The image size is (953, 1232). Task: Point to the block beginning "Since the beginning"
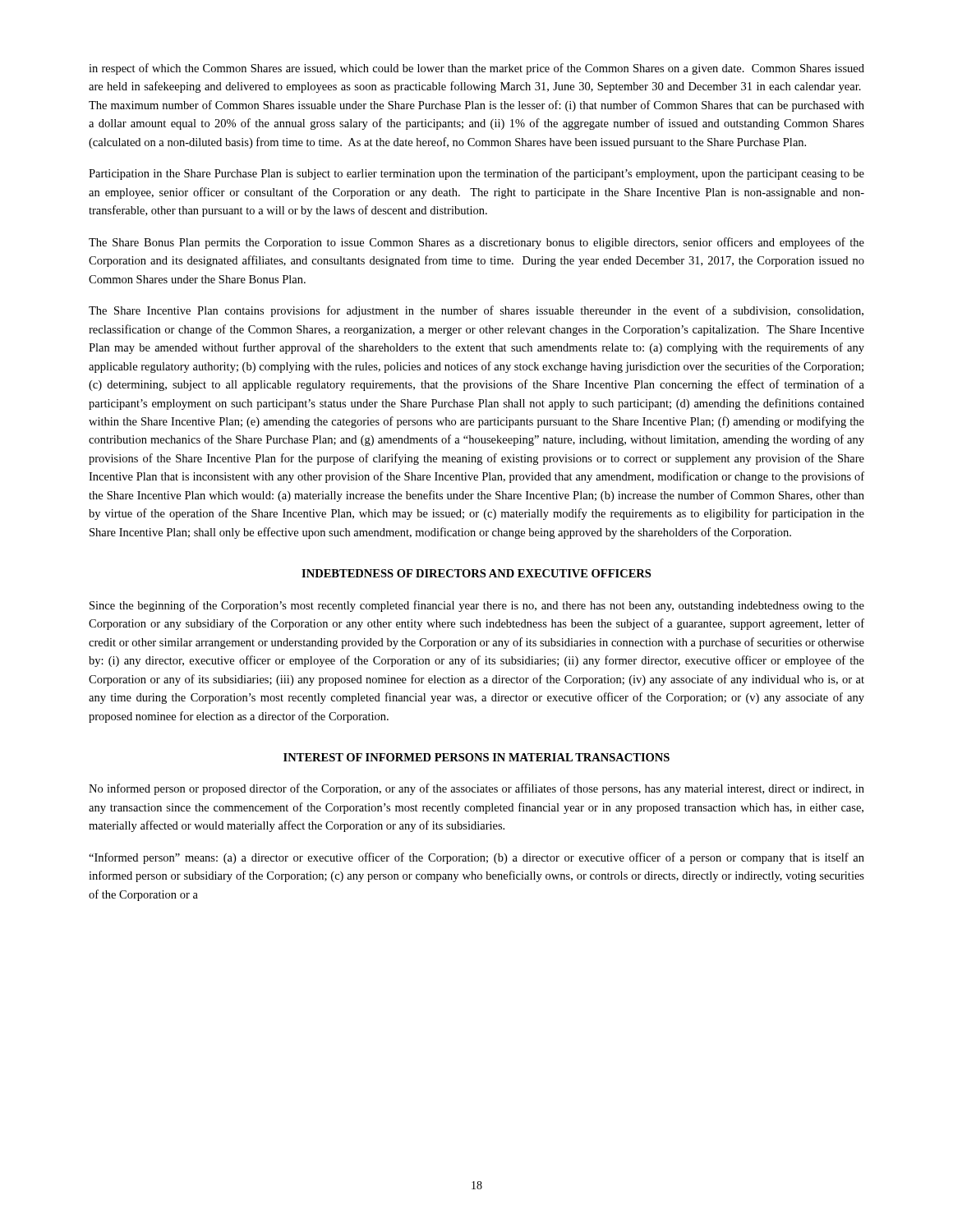coord(476,660)
